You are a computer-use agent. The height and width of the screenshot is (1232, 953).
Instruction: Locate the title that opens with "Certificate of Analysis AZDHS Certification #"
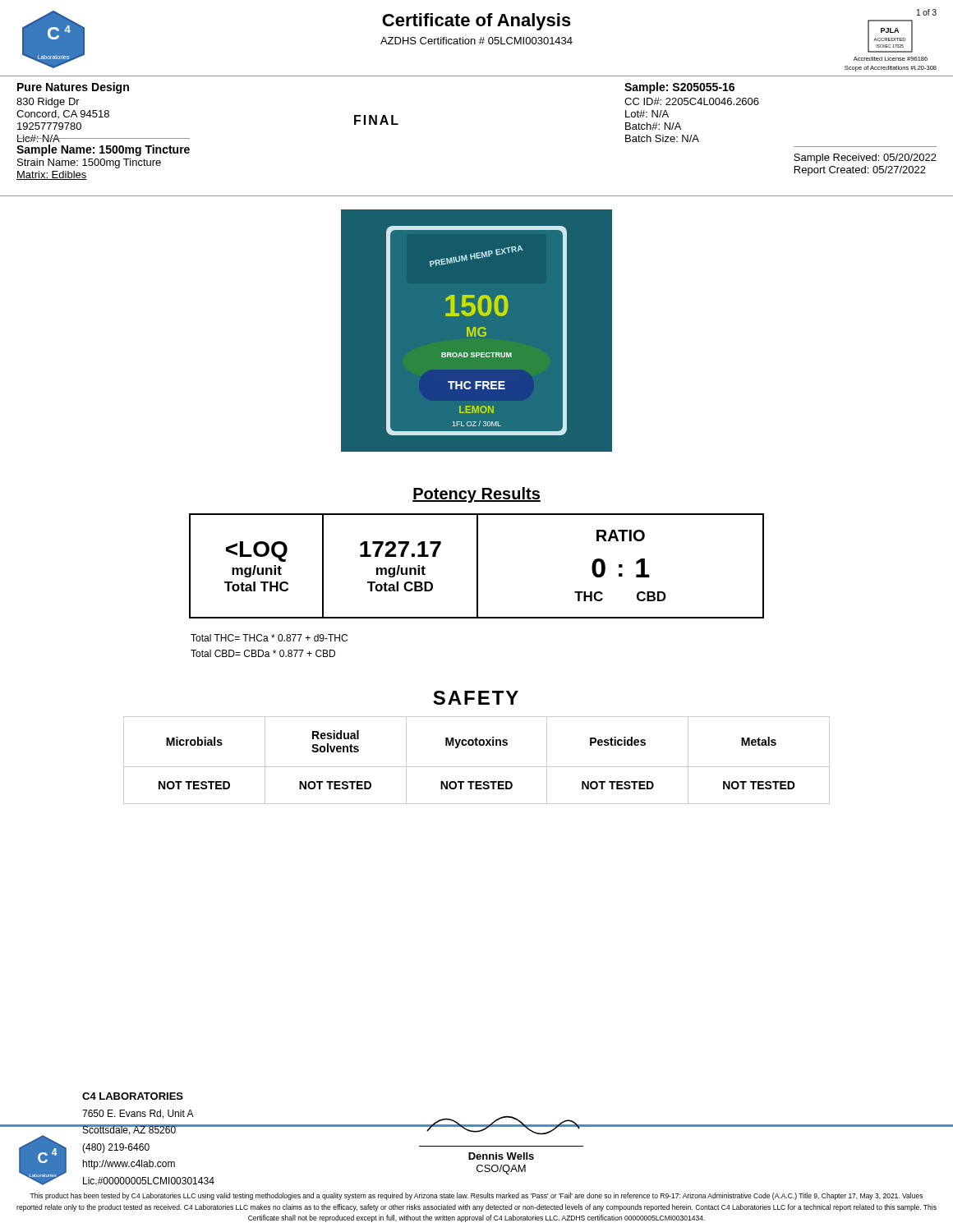[476, 28]
